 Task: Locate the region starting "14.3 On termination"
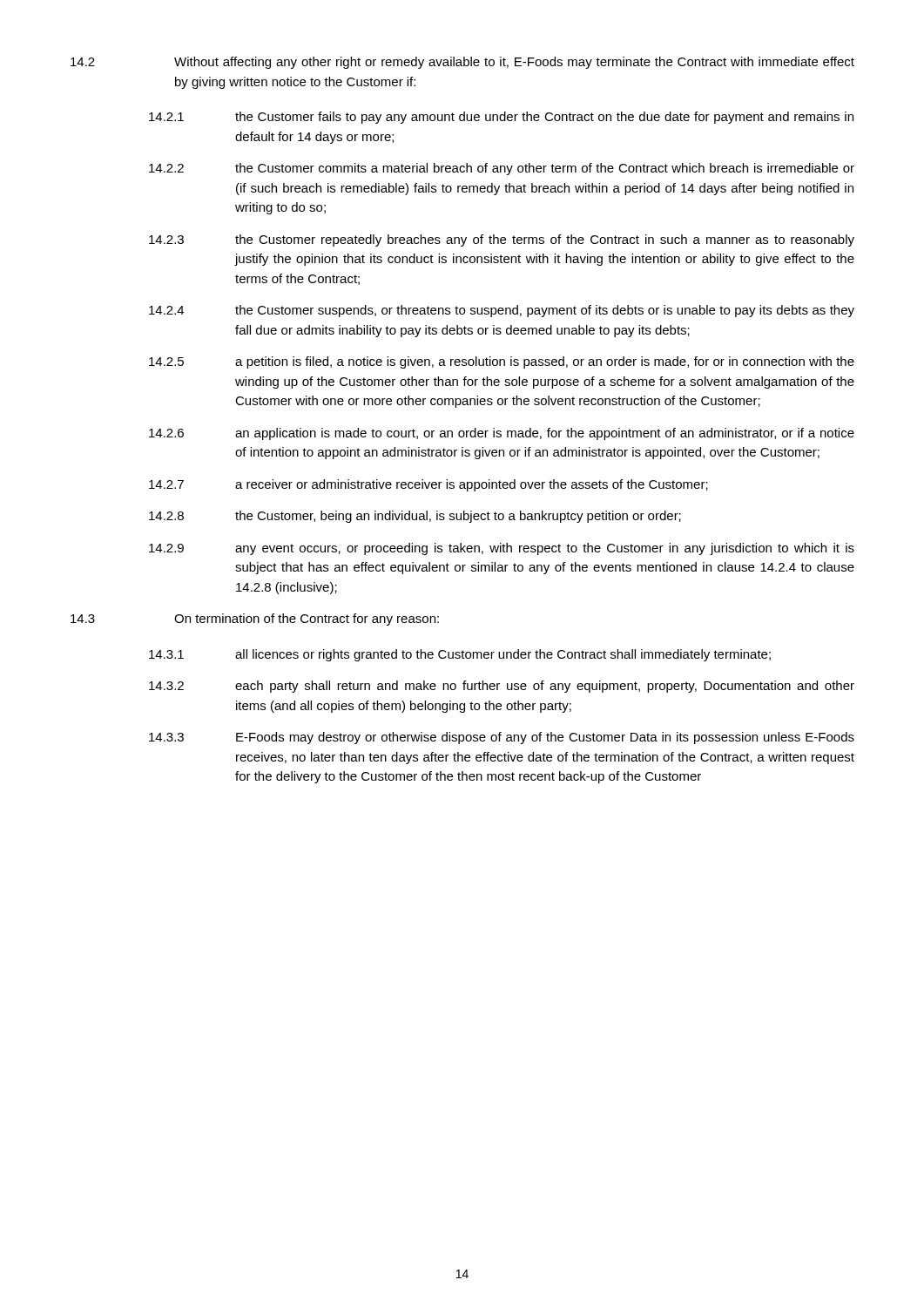pos(255,620)
